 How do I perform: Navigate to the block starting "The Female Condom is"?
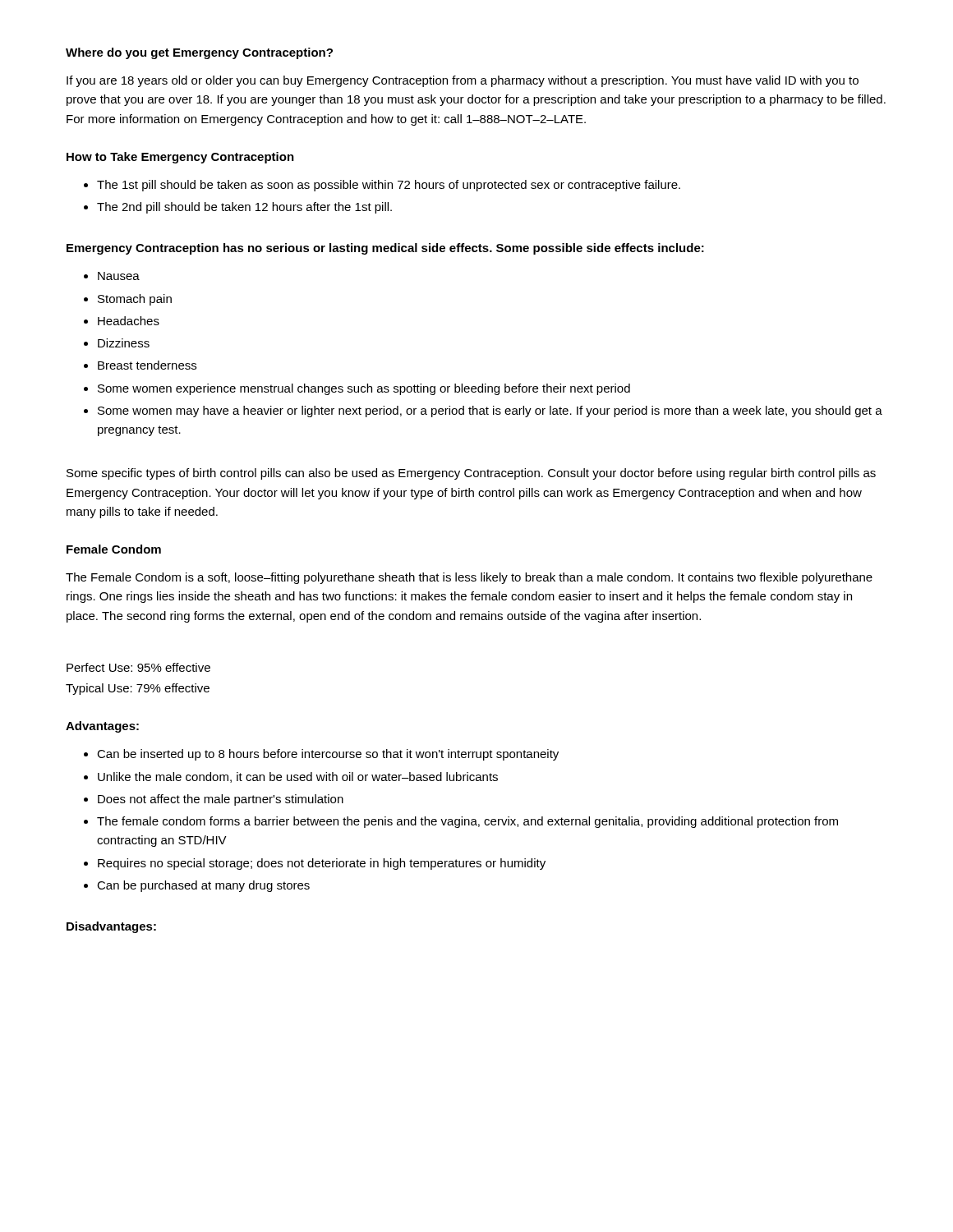coord(469,596)
